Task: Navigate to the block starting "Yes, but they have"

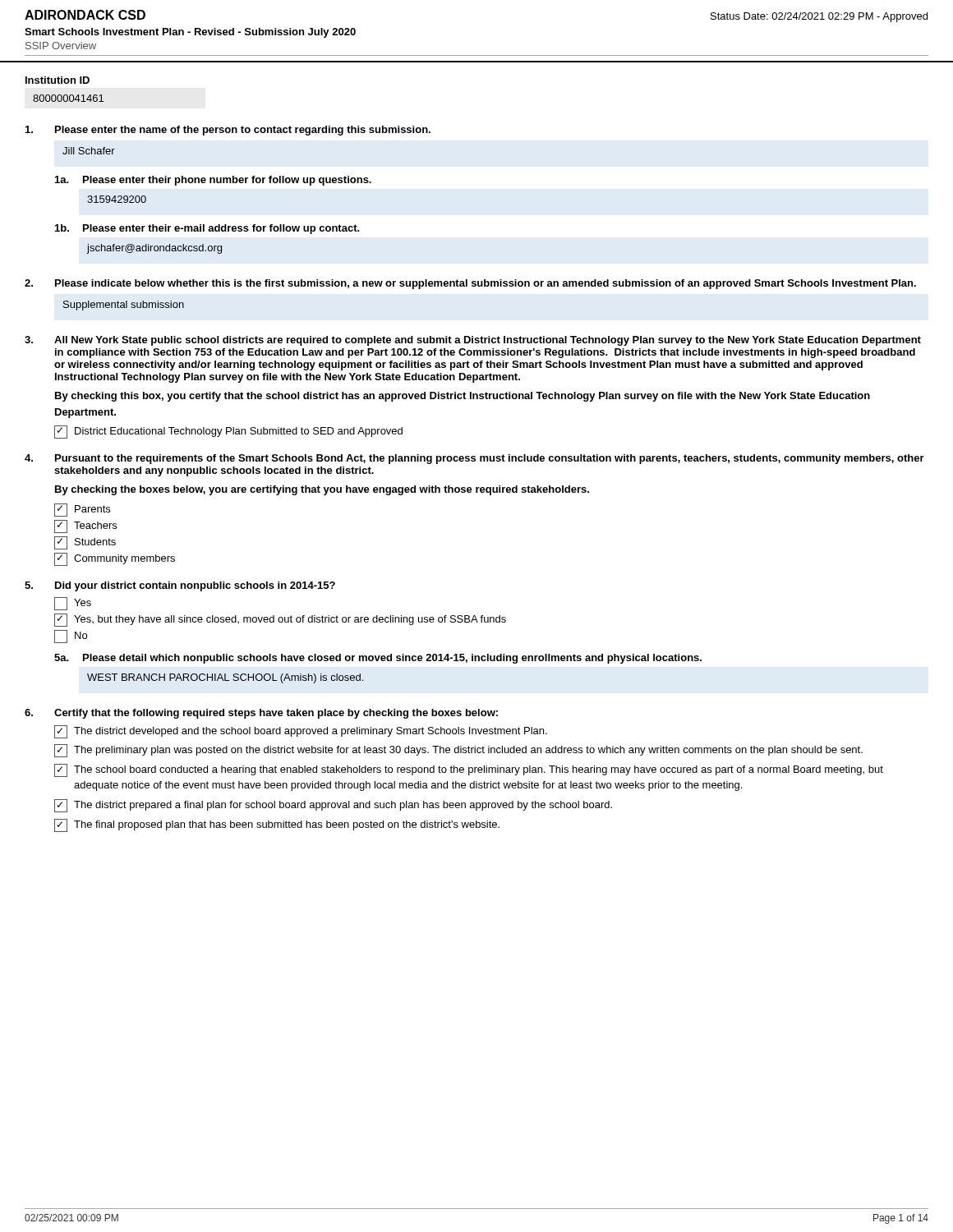Action: [x=280, y=619]
